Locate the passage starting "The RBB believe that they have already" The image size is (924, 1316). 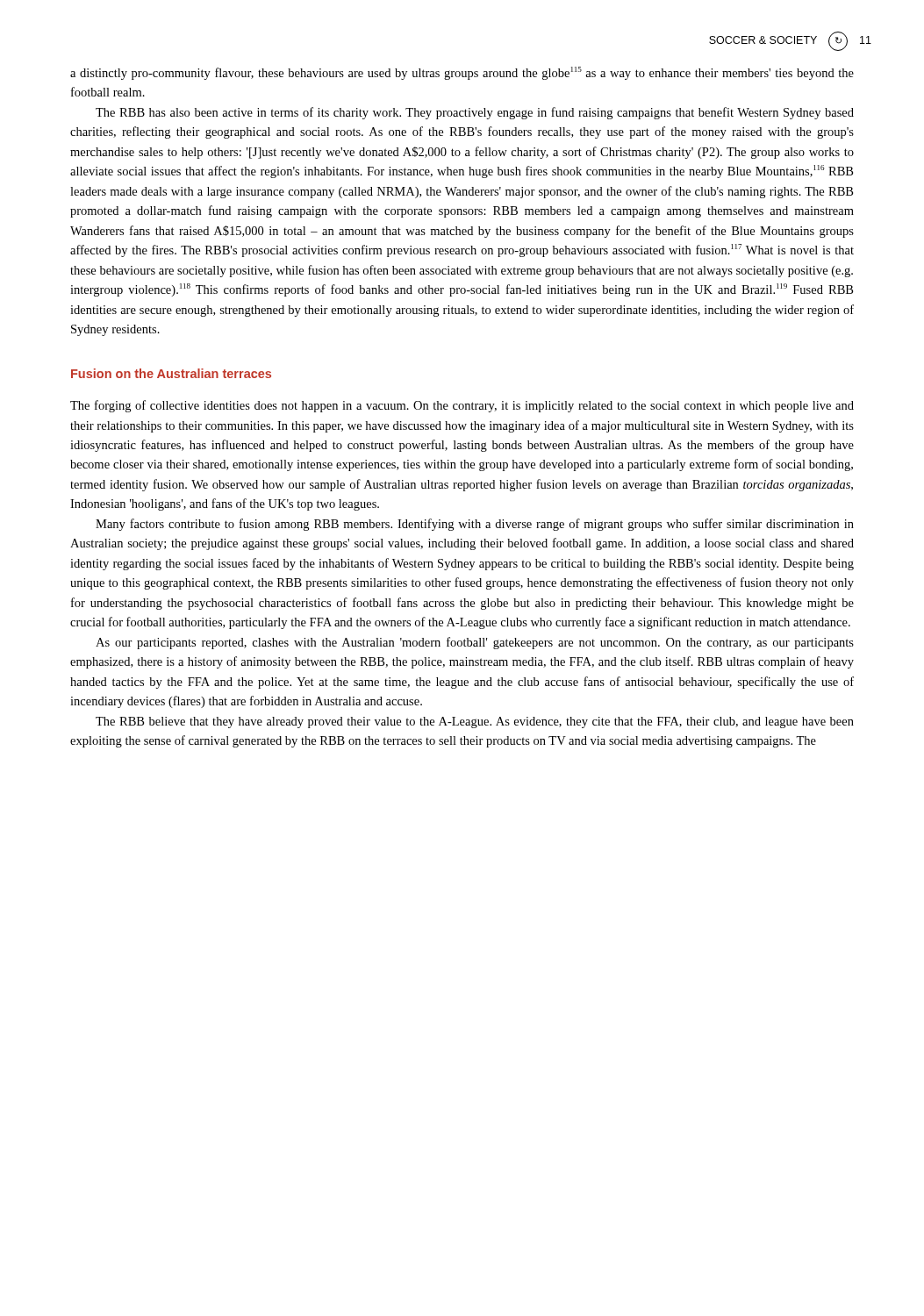[x=462, y=731]
